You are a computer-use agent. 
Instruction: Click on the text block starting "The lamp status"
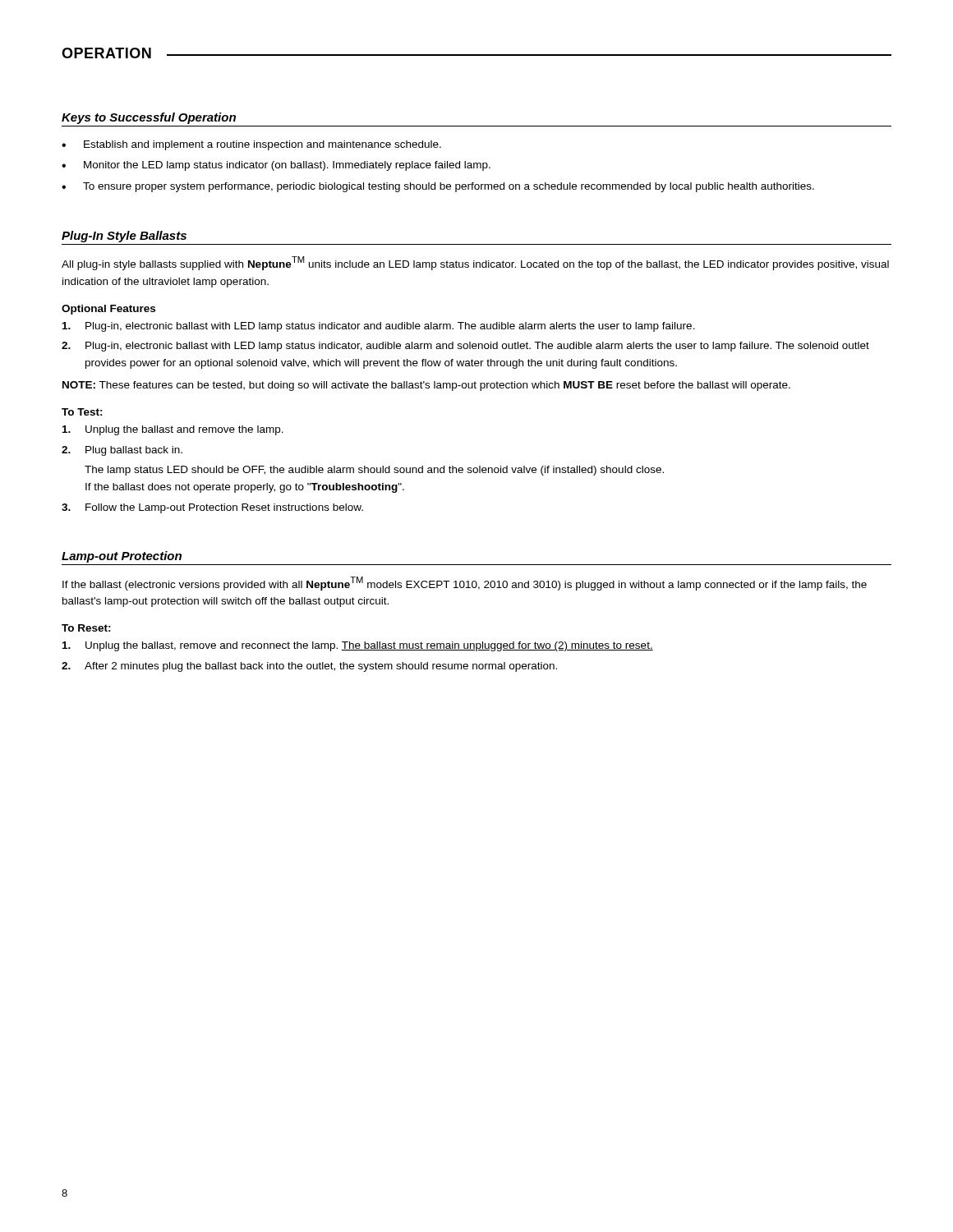pos(375,478)
